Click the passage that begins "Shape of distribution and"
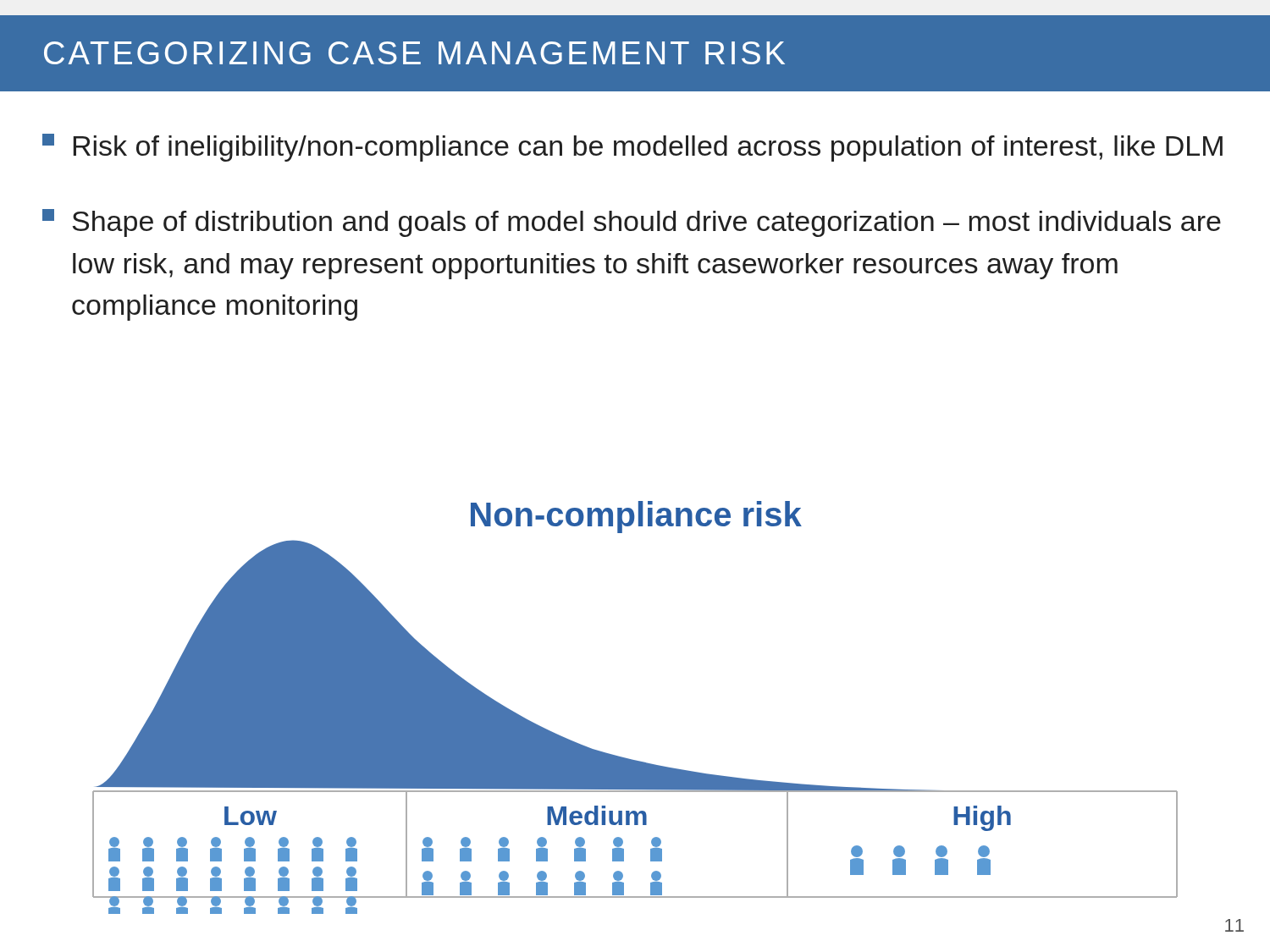The height and width of the screenshot is (952, 1270). tap(635, 263)
